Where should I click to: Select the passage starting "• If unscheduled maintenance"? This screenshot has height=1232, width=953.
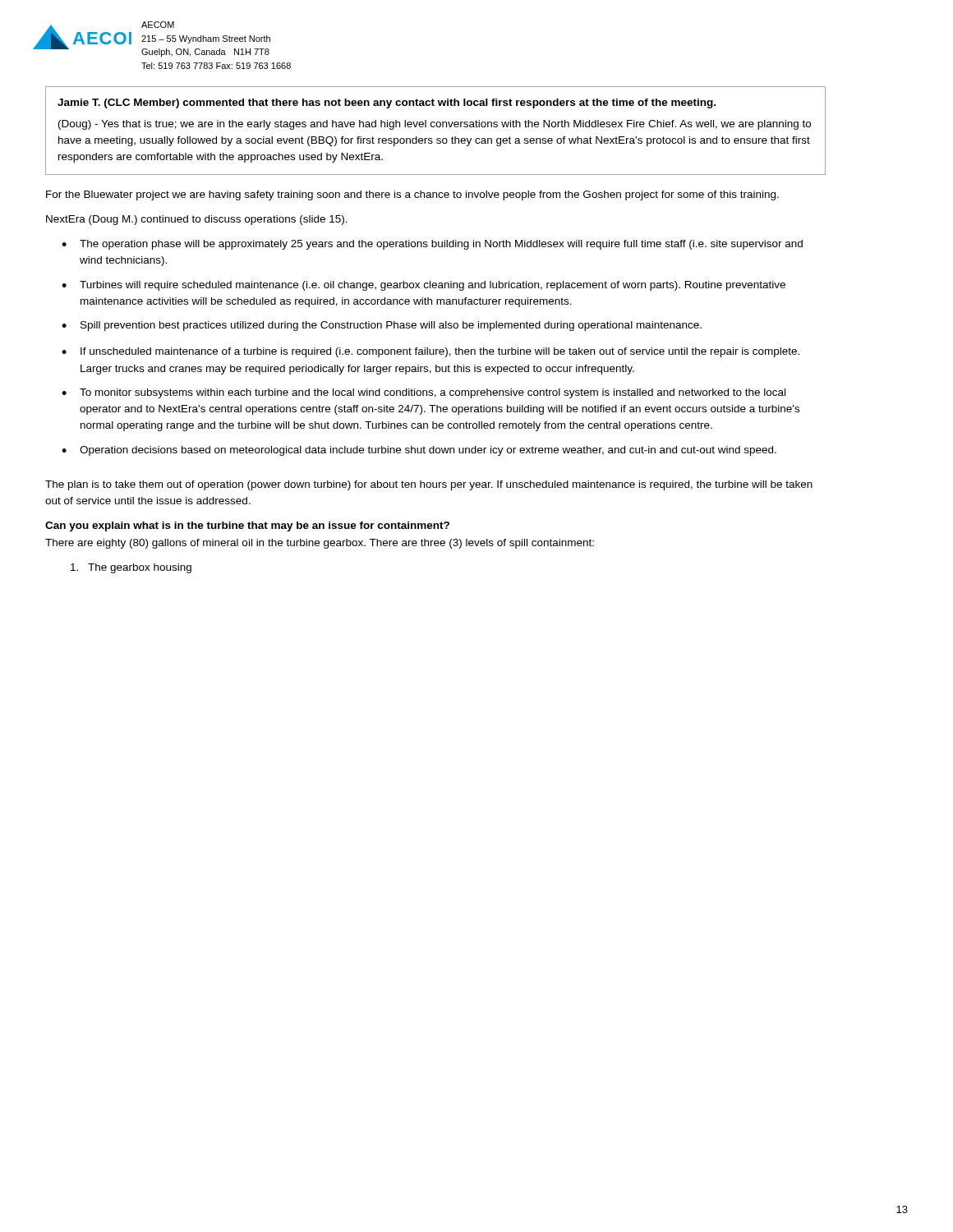(444, 360)
